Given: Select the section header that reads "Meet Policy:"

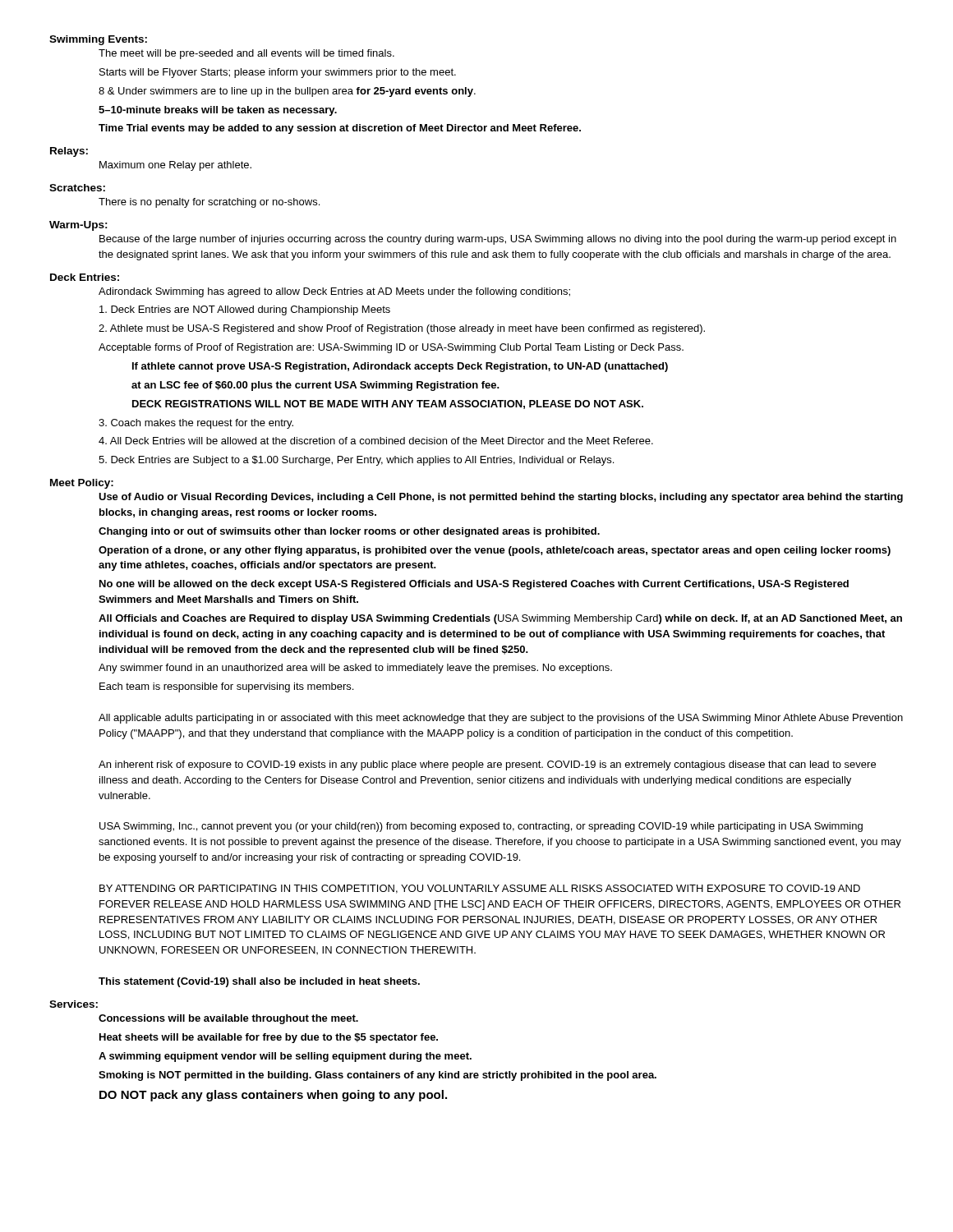Looking at the screenshot, I should pos(82,483).
